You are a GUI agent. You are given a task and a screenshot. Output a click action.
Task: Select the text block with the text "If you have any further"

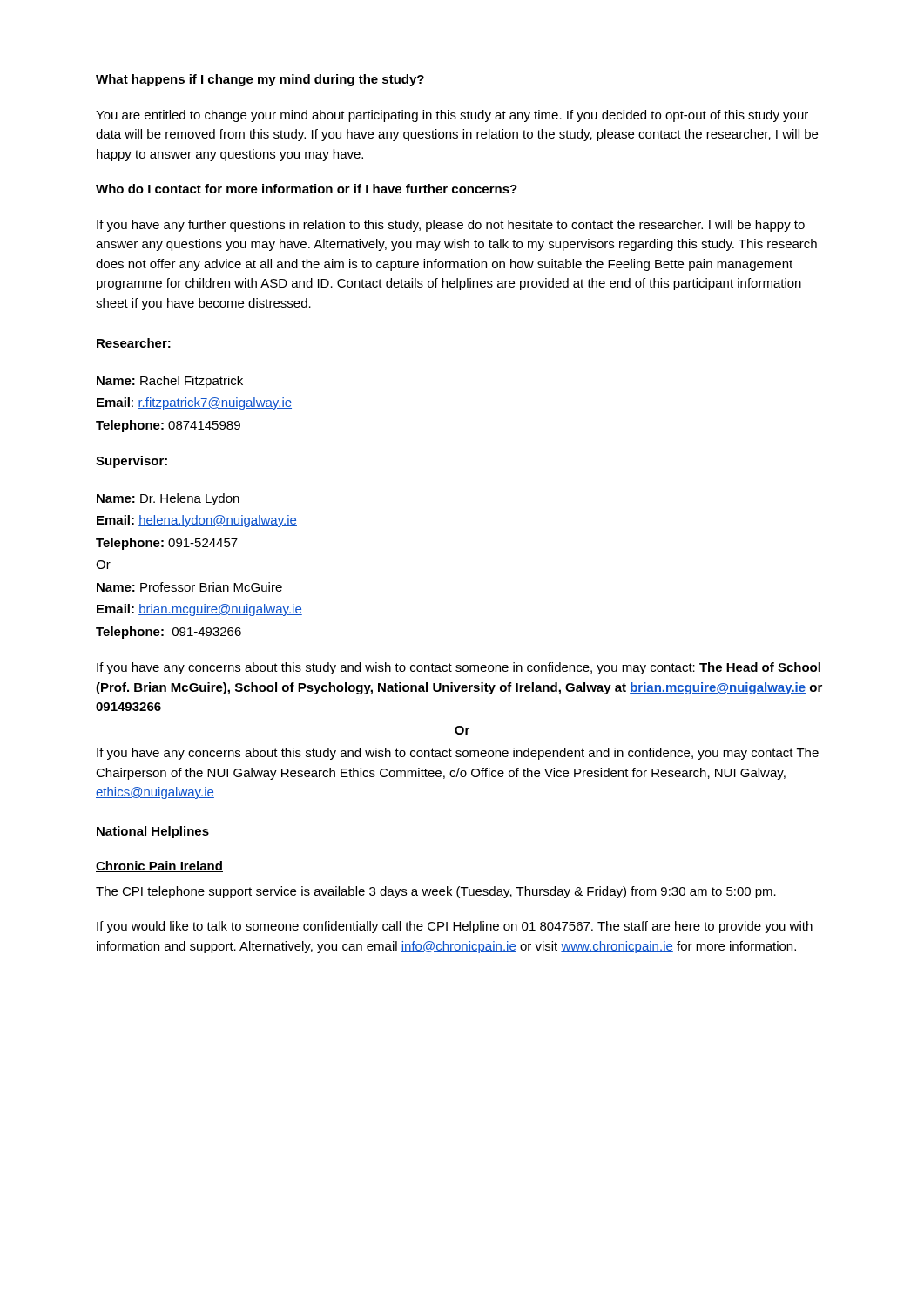pyautogui.click(x=462, y=264)
